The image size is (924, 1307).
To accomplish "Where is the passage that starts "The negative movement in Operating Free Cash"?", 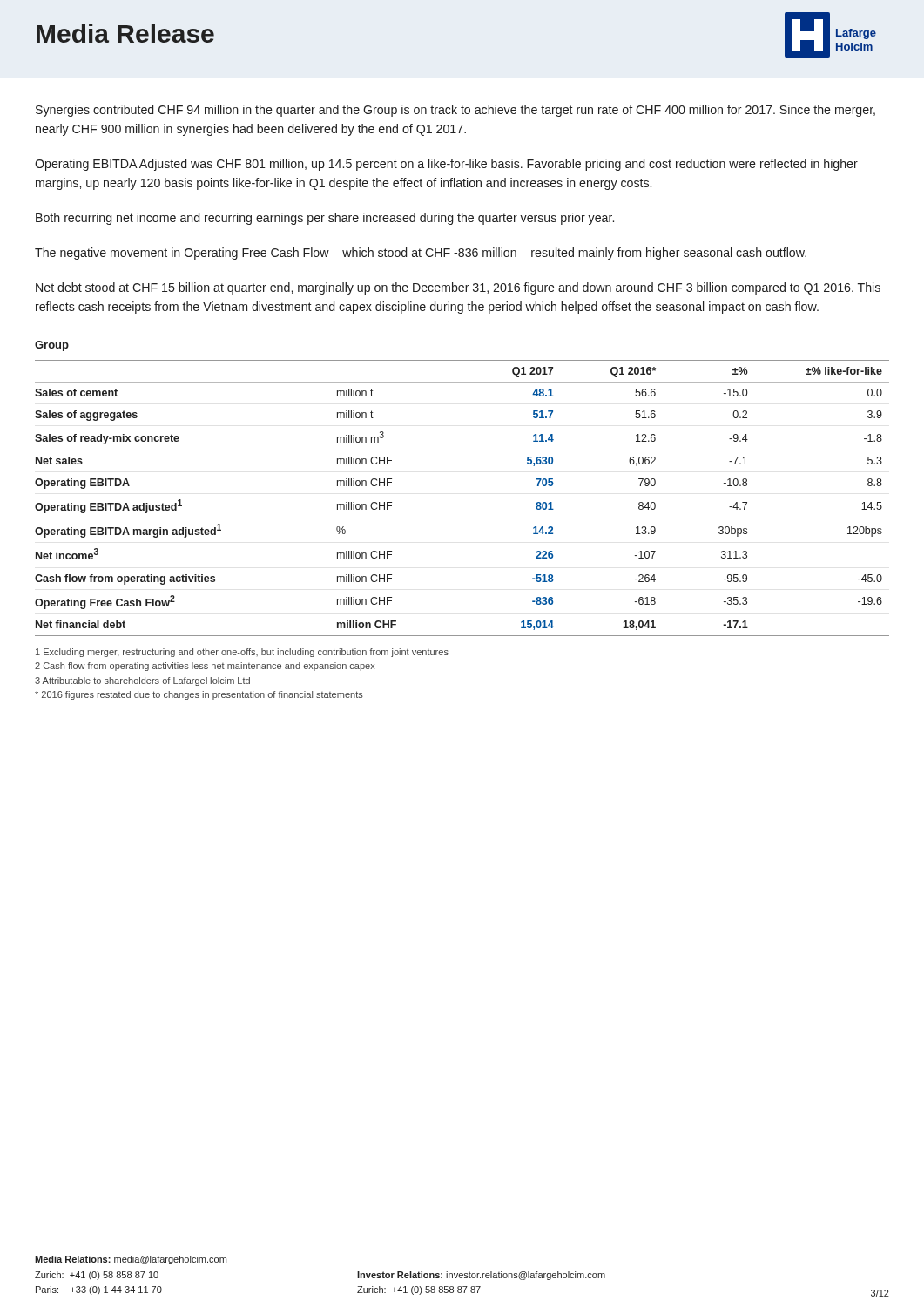I will point(421,253).
